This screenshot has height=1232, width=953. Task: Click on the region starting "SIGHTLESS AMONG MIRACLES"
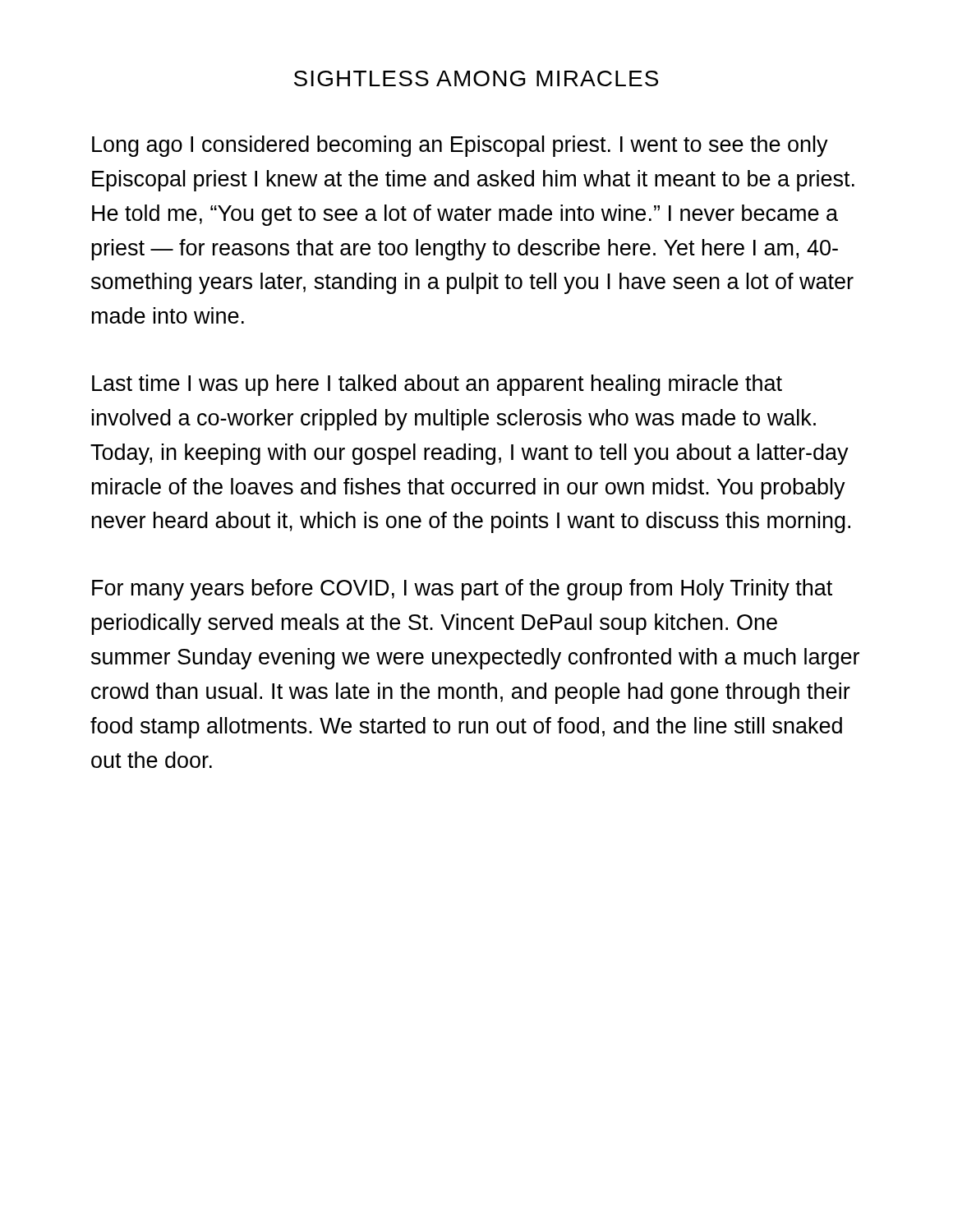tap(476, 78)
